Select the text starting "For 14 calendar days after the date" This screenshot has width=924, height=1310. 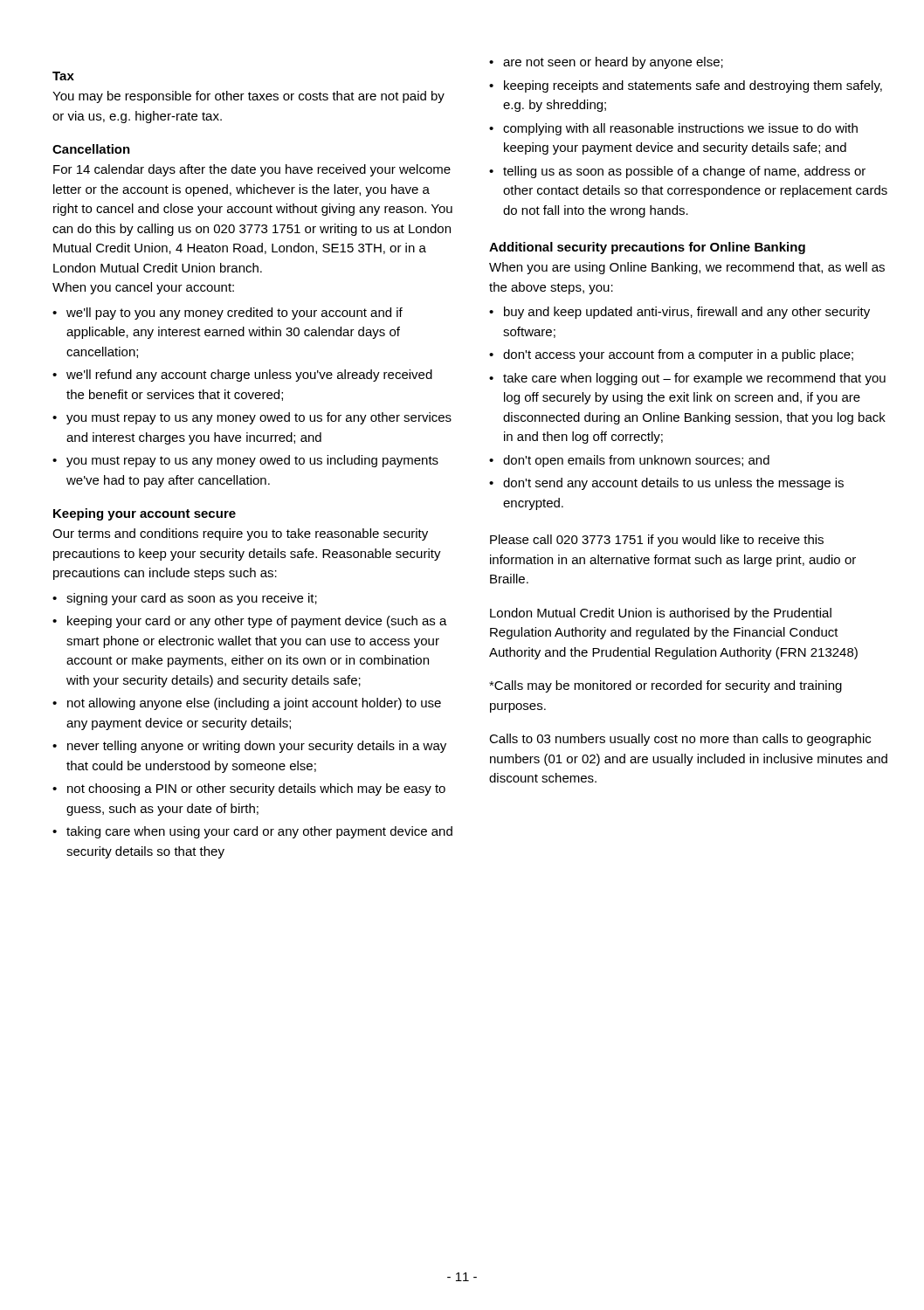tap(253, 228)
